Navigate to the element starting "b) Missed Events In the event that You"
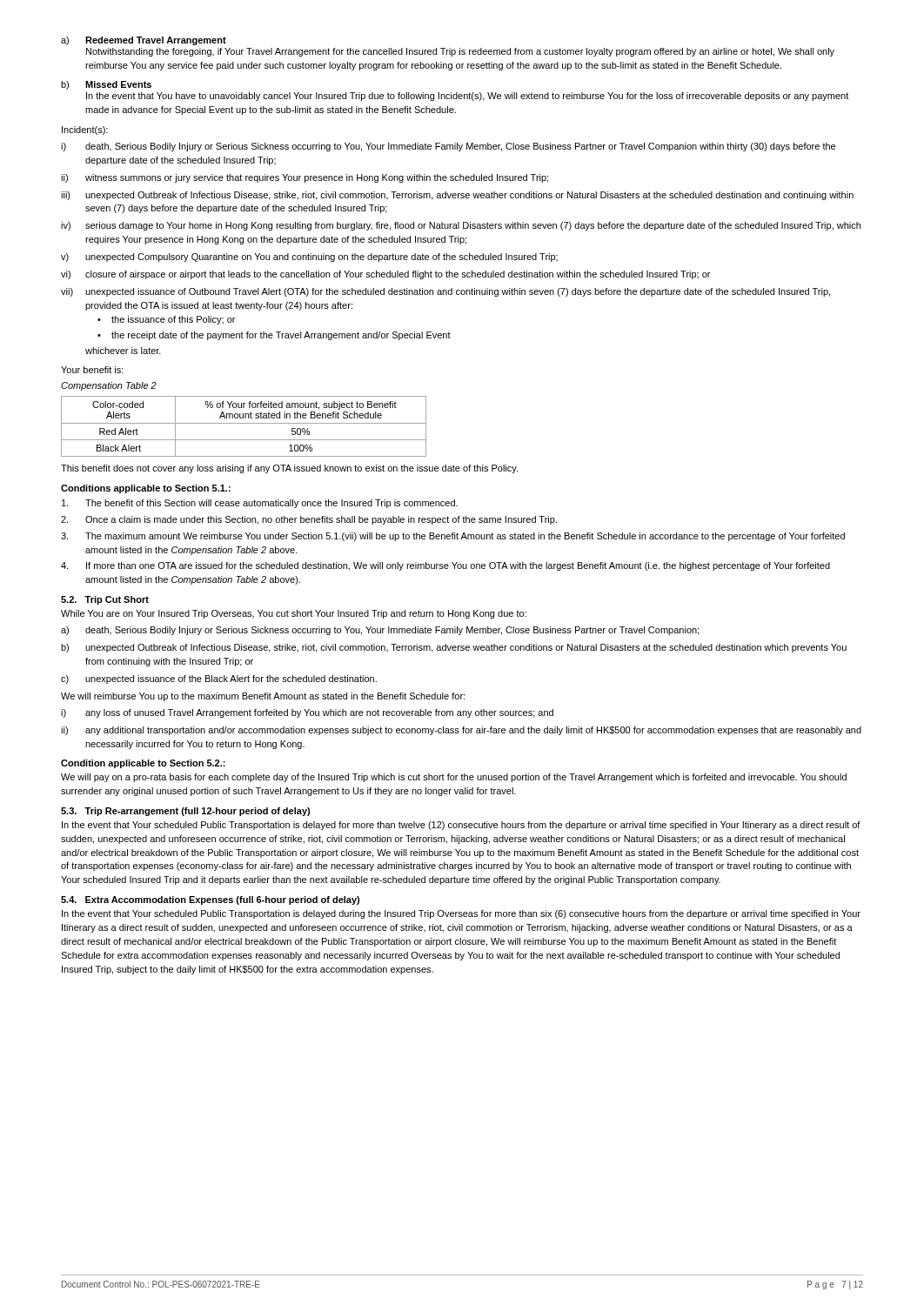The width and height of the screenshot is (924, 1305). 462,98
